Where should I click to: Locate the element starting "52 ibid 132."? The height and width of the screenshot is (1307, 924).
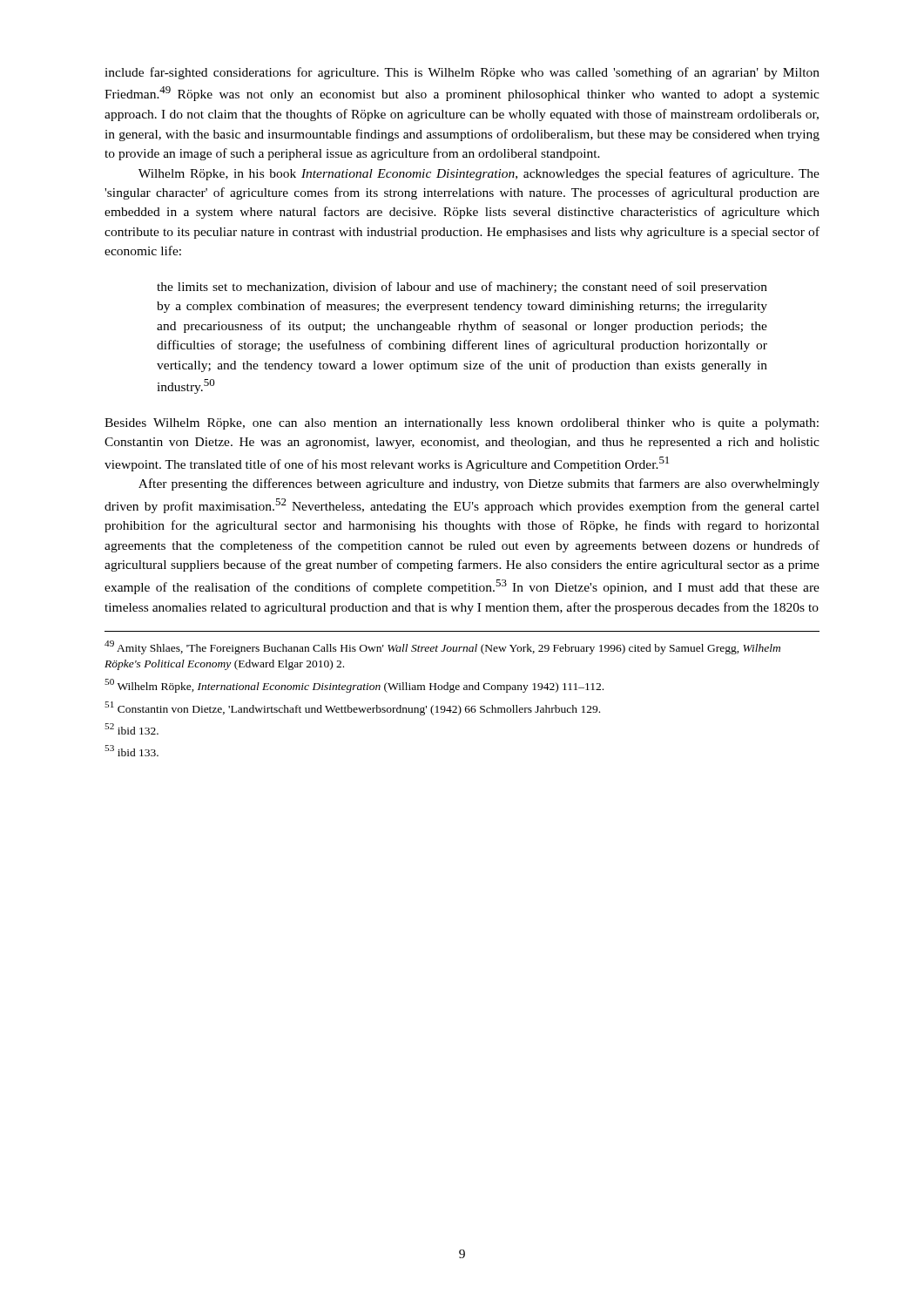tap(132, 729)
